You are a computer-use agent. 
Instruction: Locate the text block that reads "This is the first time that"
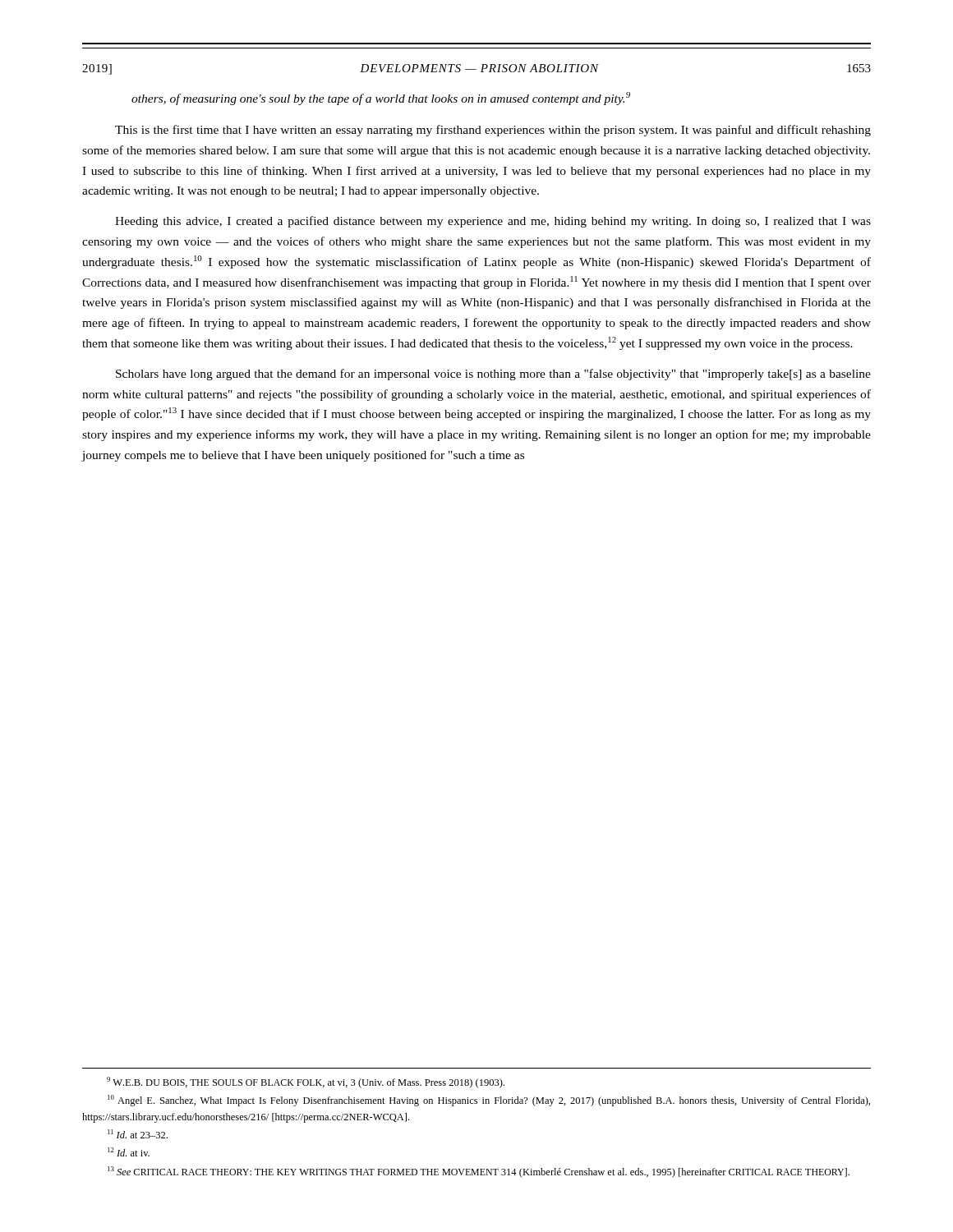tap(476, 160)
